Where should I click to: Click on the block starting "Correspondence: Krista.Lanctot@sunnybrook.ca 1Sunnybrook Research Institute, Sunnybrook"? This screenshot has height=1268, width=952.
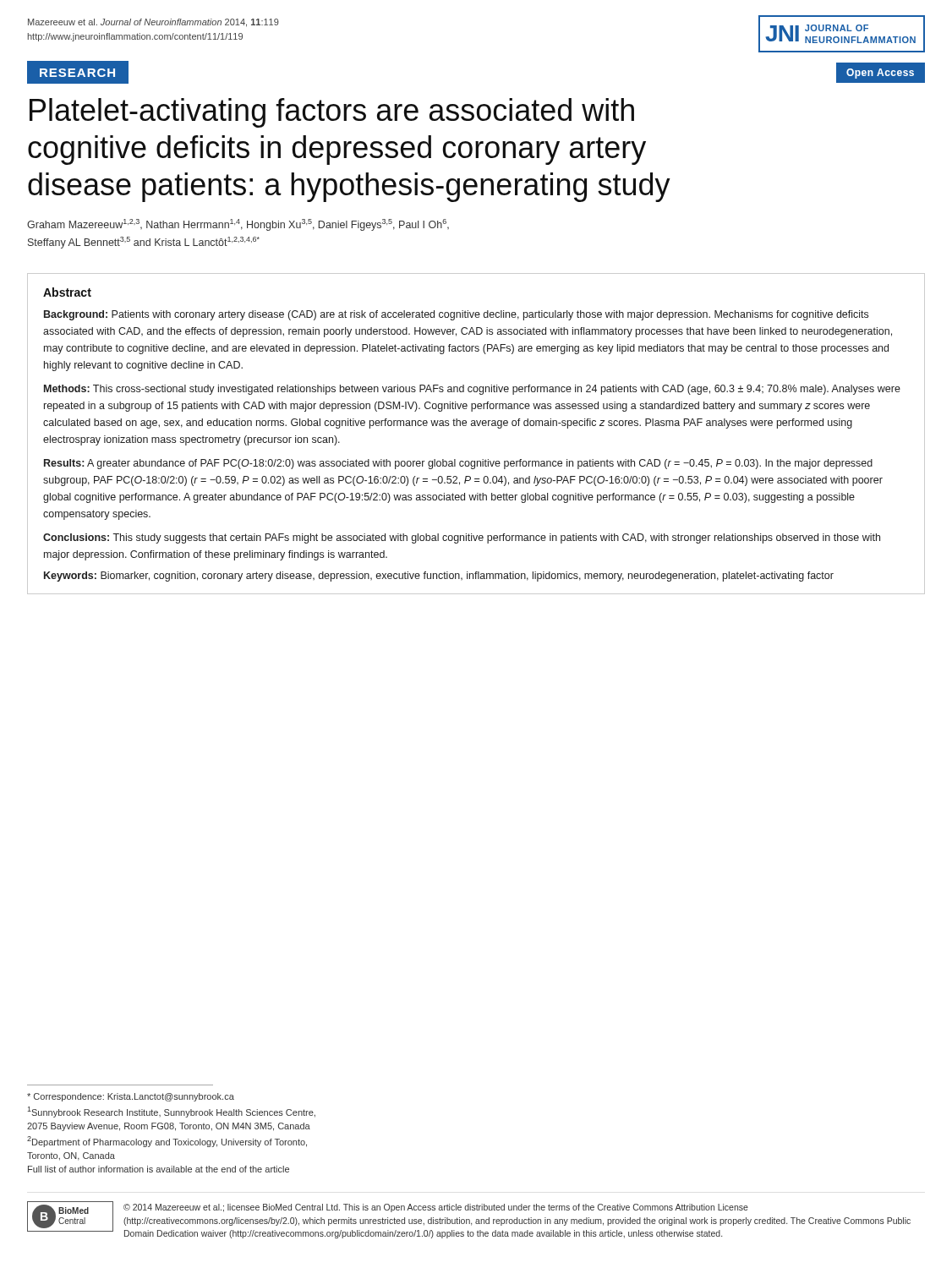(x=172, y=1133)
